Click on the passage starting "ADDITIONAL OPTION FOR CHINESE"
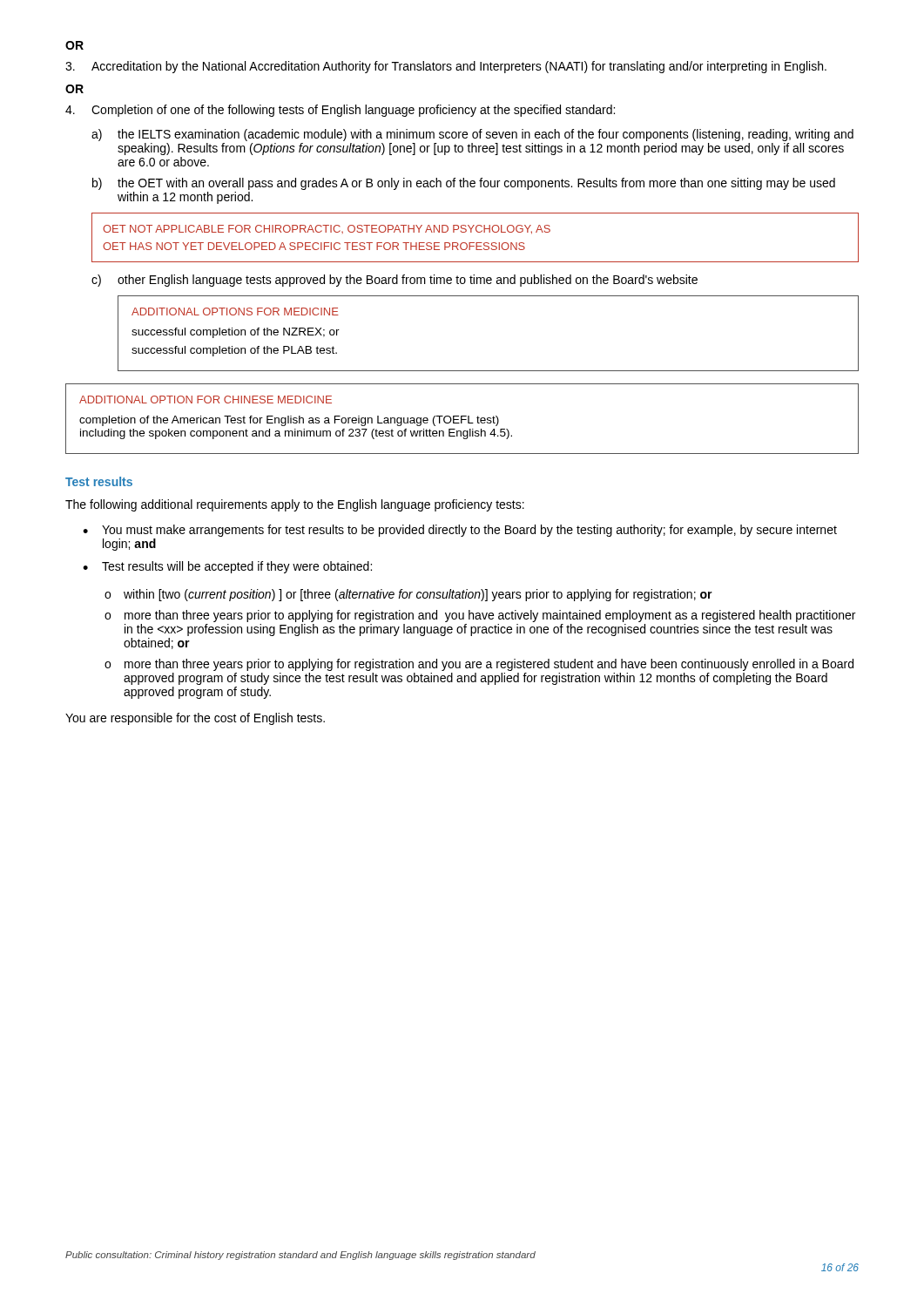Image resolution: width=924 pixels, height=1307 pixels. coord(462,416)
